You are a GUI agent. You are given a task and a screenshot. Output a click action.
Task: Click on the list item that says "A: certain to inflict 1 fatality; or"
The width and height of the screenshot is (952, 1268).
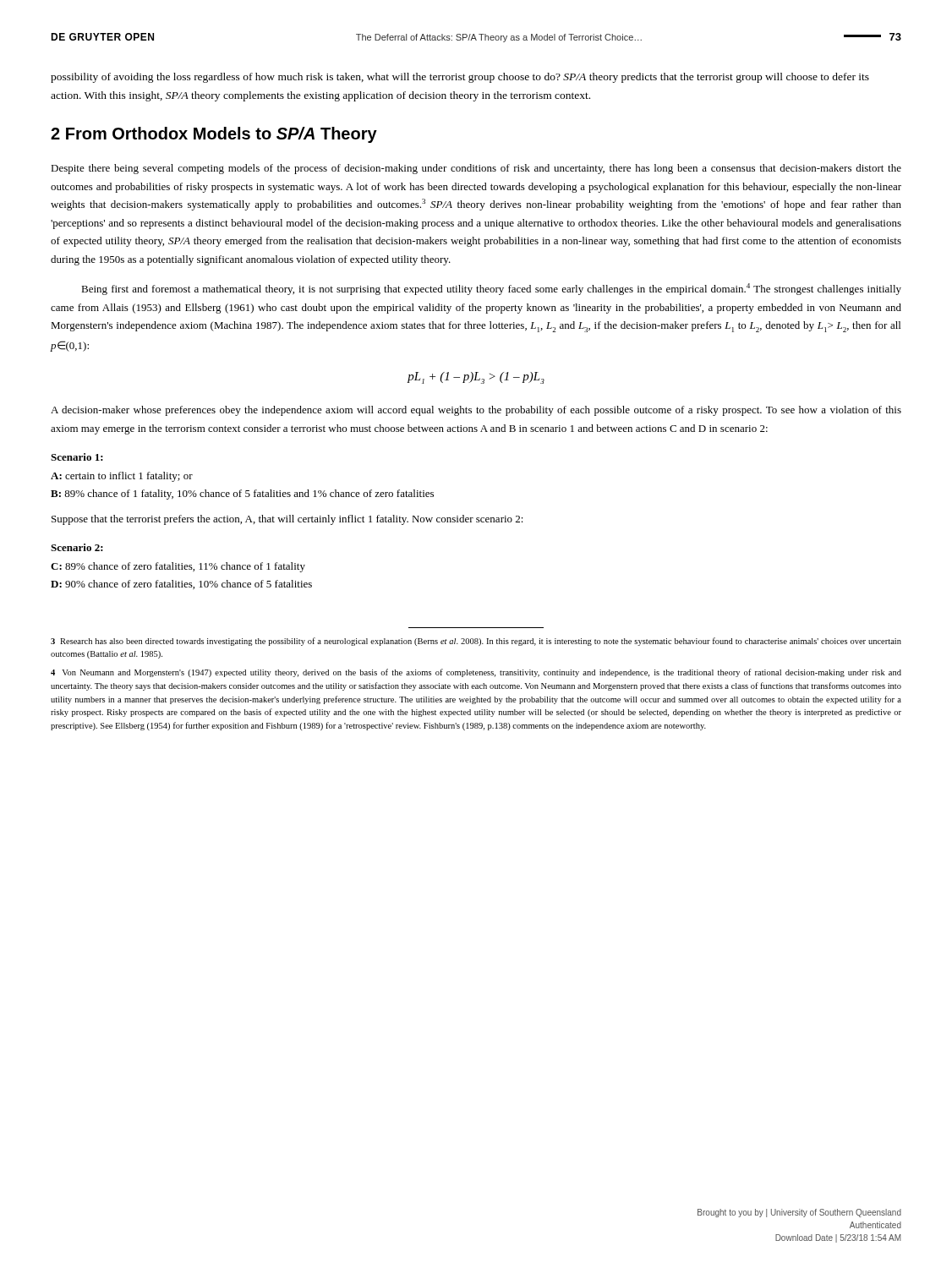coord(122,476)
